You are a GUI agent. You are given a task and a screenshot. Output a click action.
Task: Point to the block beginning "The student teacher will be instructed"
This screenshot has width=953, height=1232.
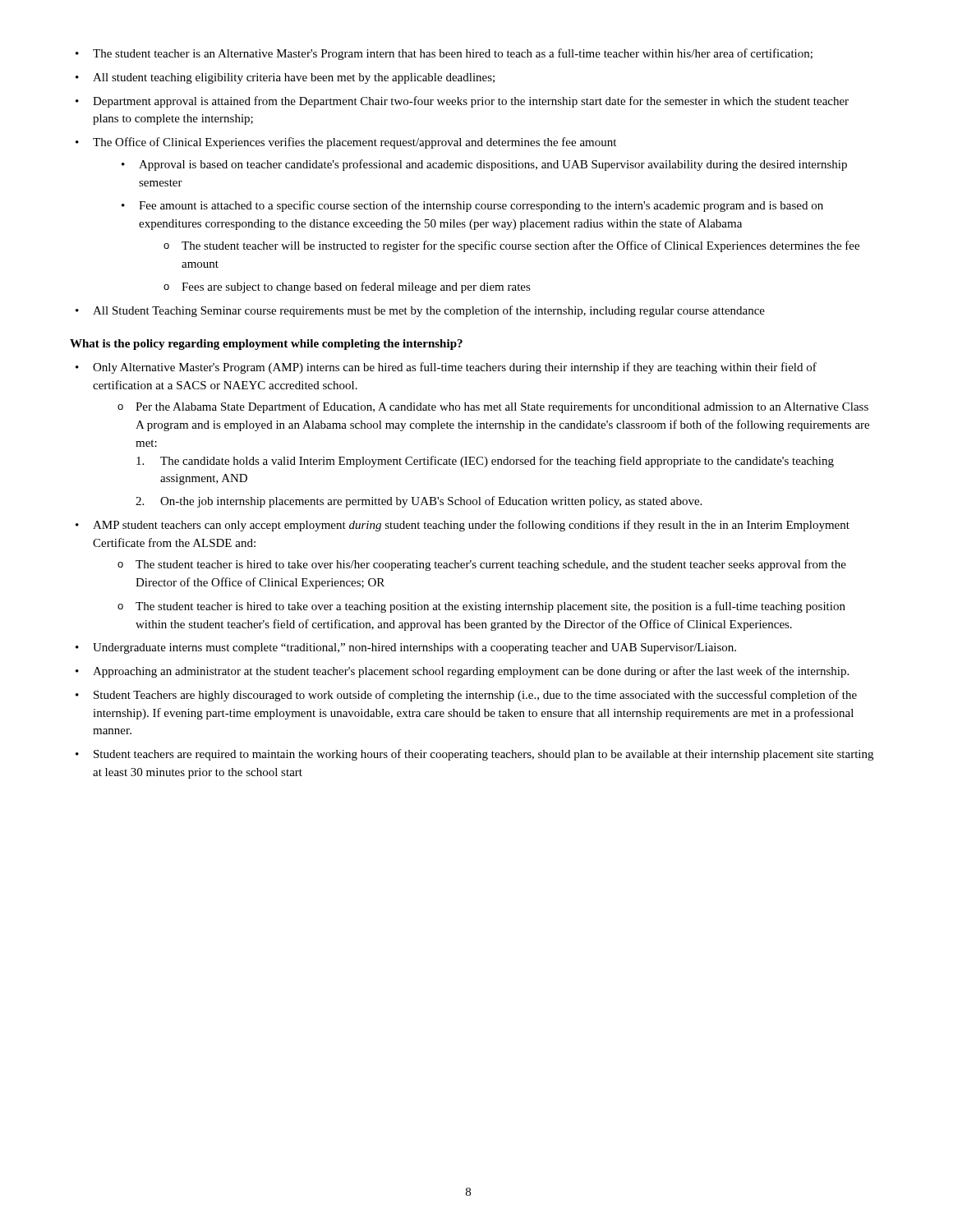click(521, 254)
